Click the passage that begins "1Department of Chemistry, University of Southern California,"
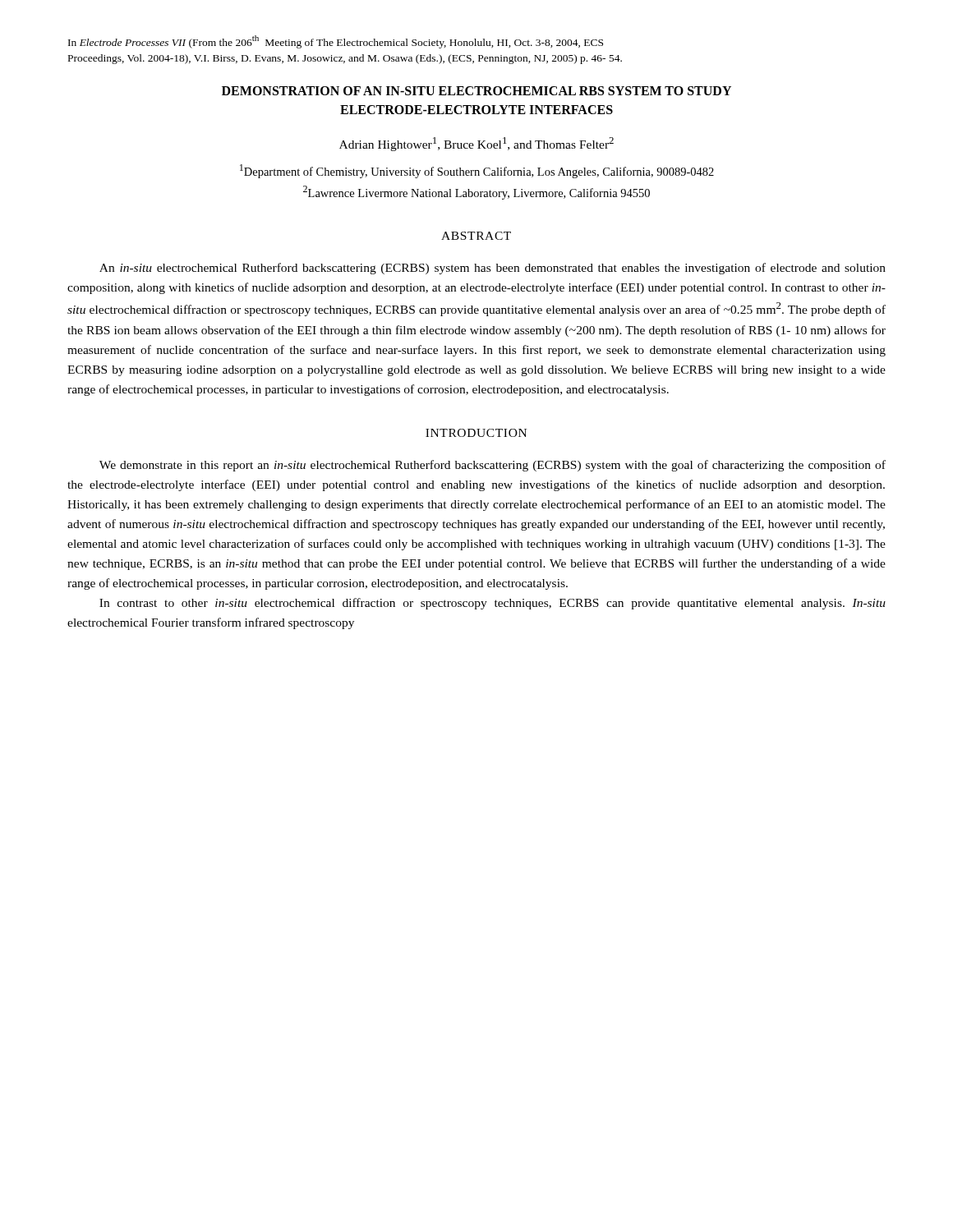 (x=476, y=181)
